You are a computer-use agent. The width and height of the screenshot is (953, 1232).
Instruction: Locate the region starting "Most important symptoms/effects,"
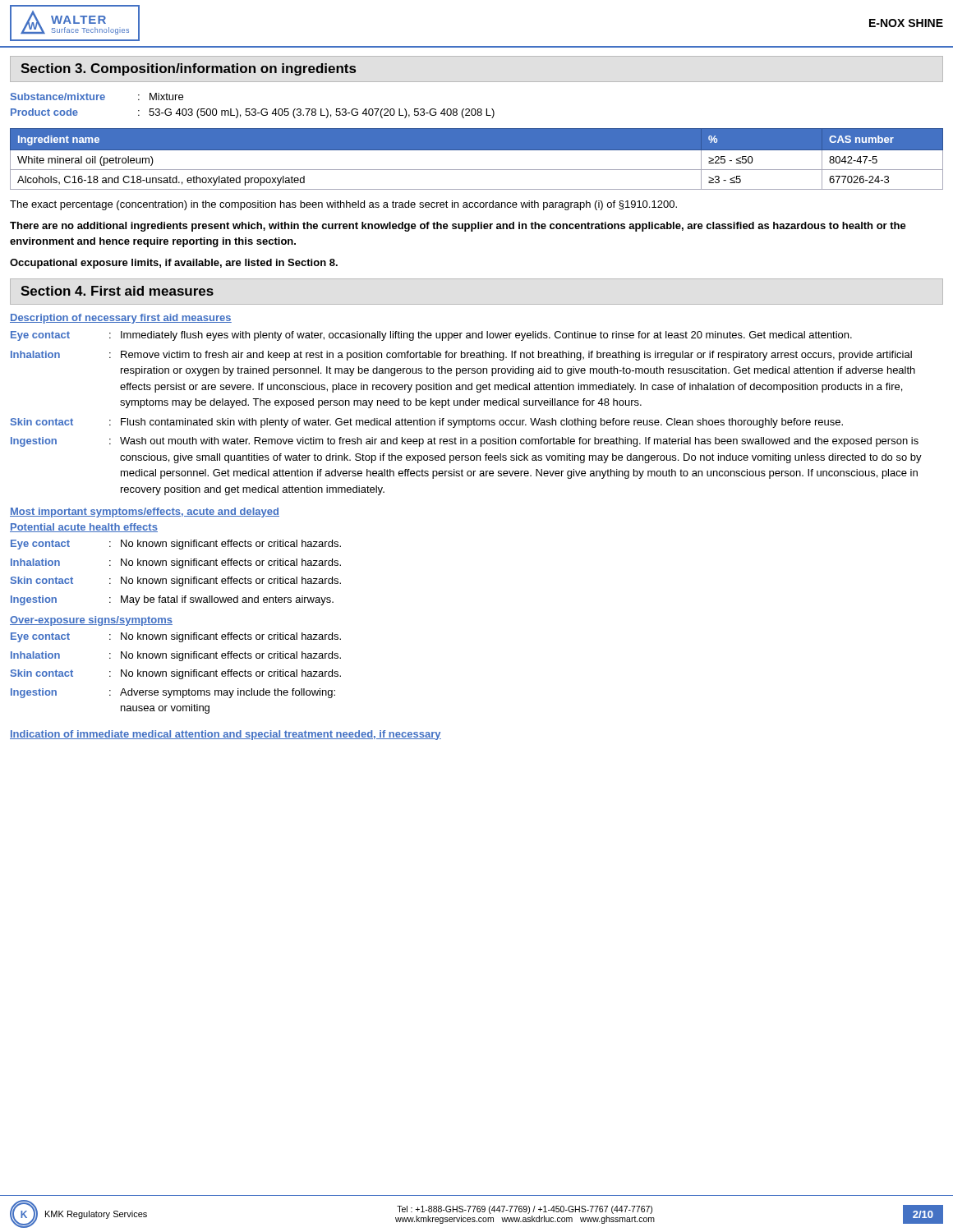tap(145, 511)
